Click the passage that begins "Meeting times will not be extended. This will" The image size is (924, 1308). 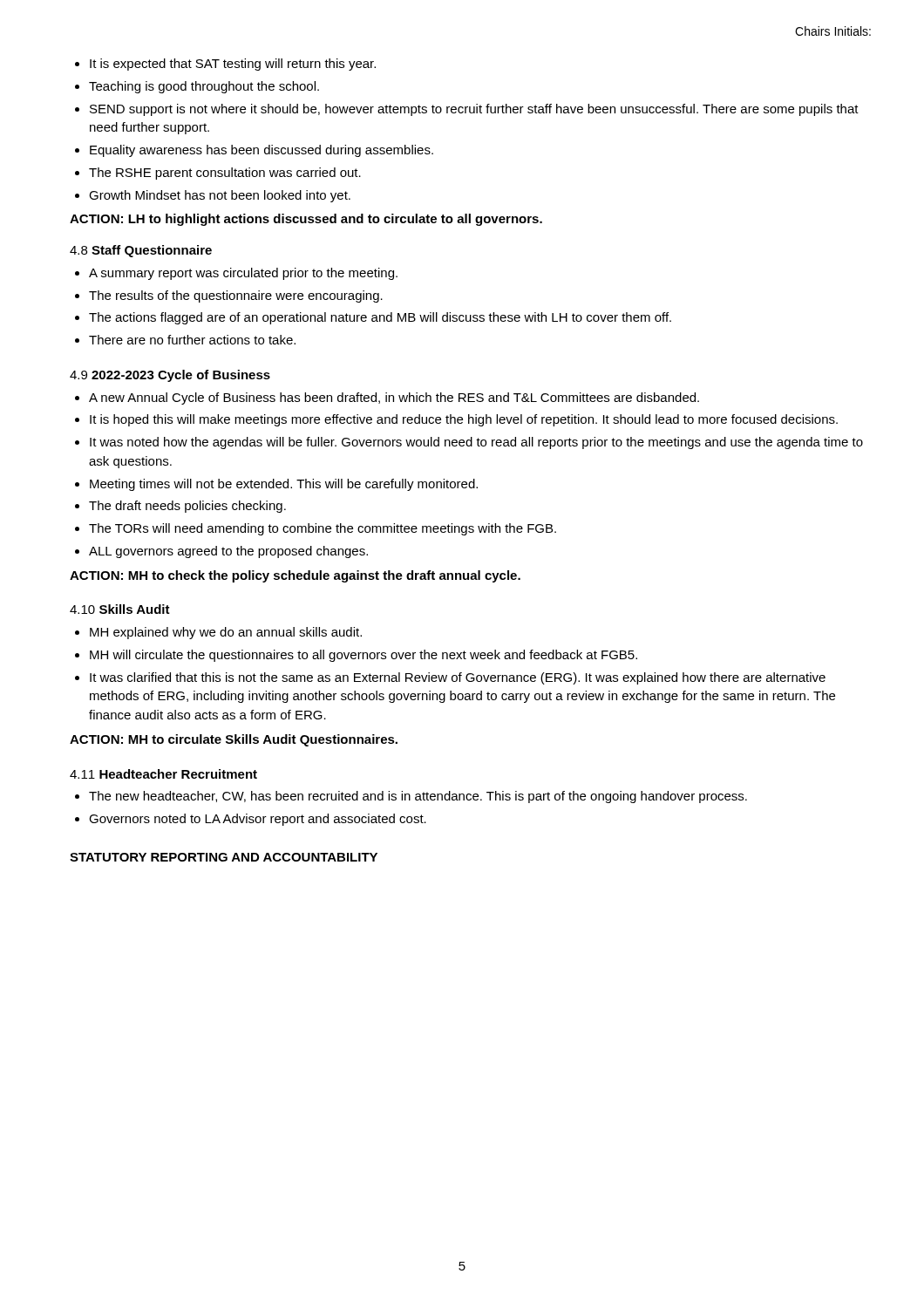284,483
